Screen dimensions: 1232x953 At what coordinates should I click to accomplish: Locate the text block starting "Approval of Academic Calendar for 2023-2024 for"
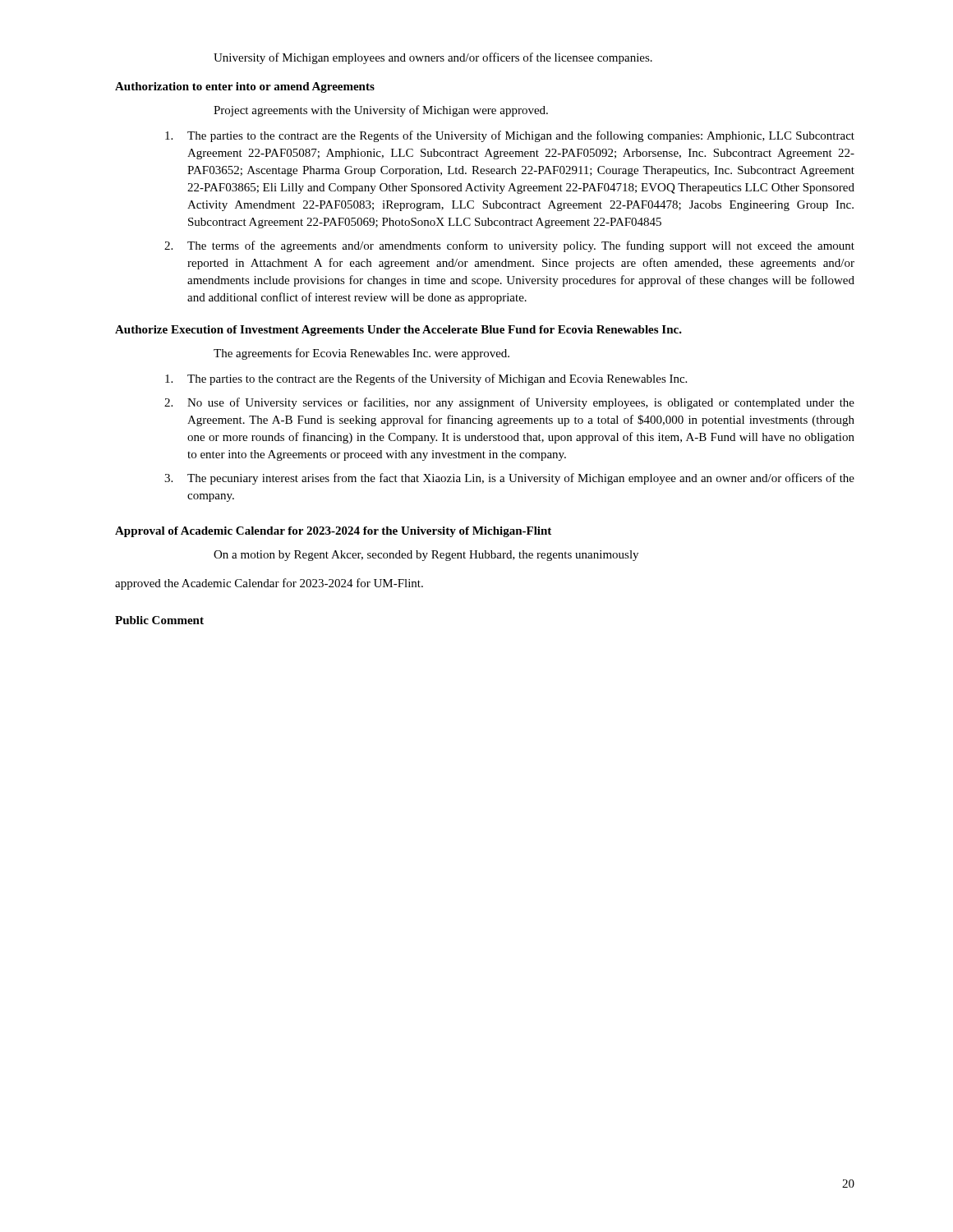[333, 531]
